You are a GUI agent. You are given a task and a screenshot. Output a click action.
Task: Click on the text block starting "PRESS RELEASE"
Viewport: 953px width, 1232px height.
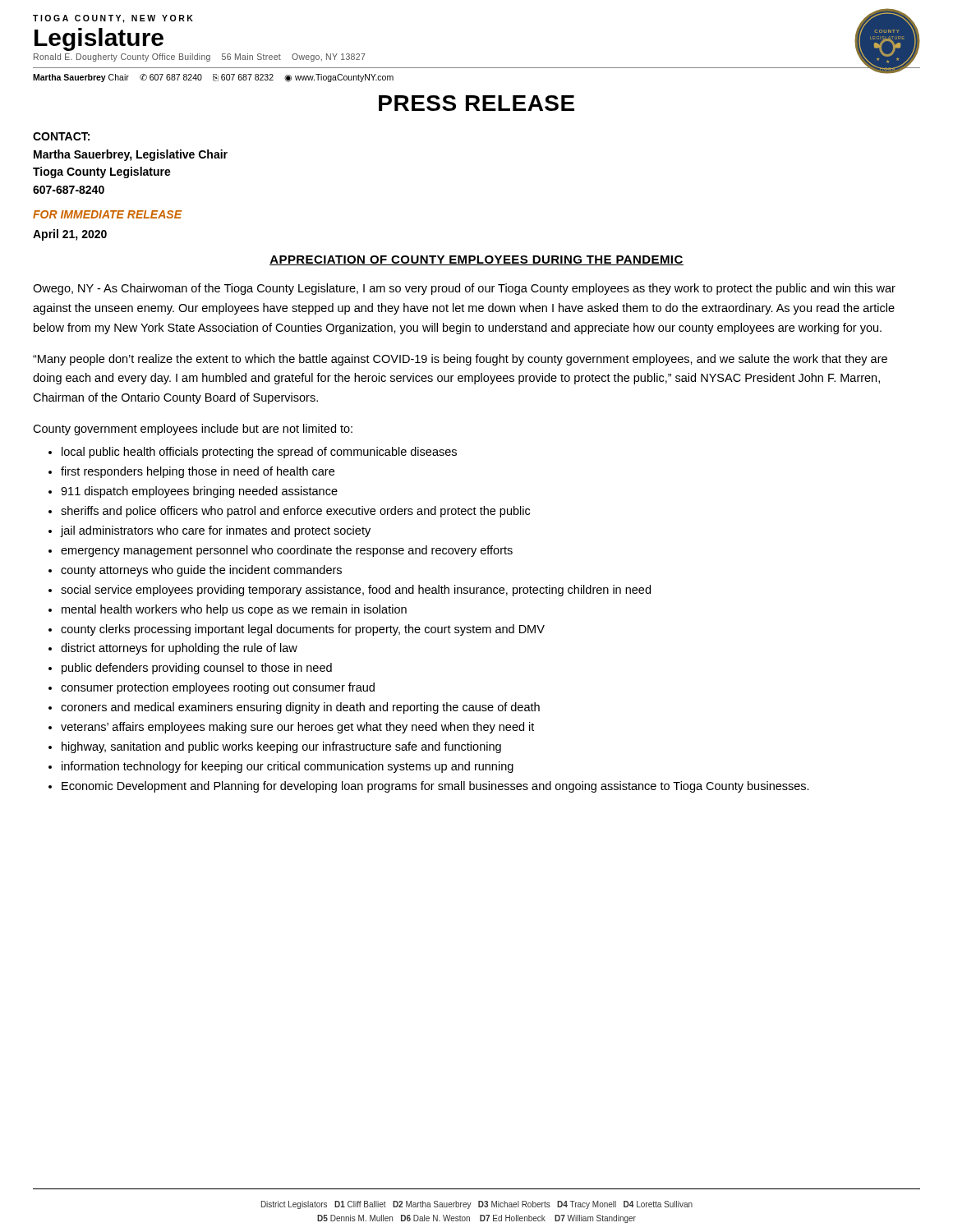[x=476, y=103]
